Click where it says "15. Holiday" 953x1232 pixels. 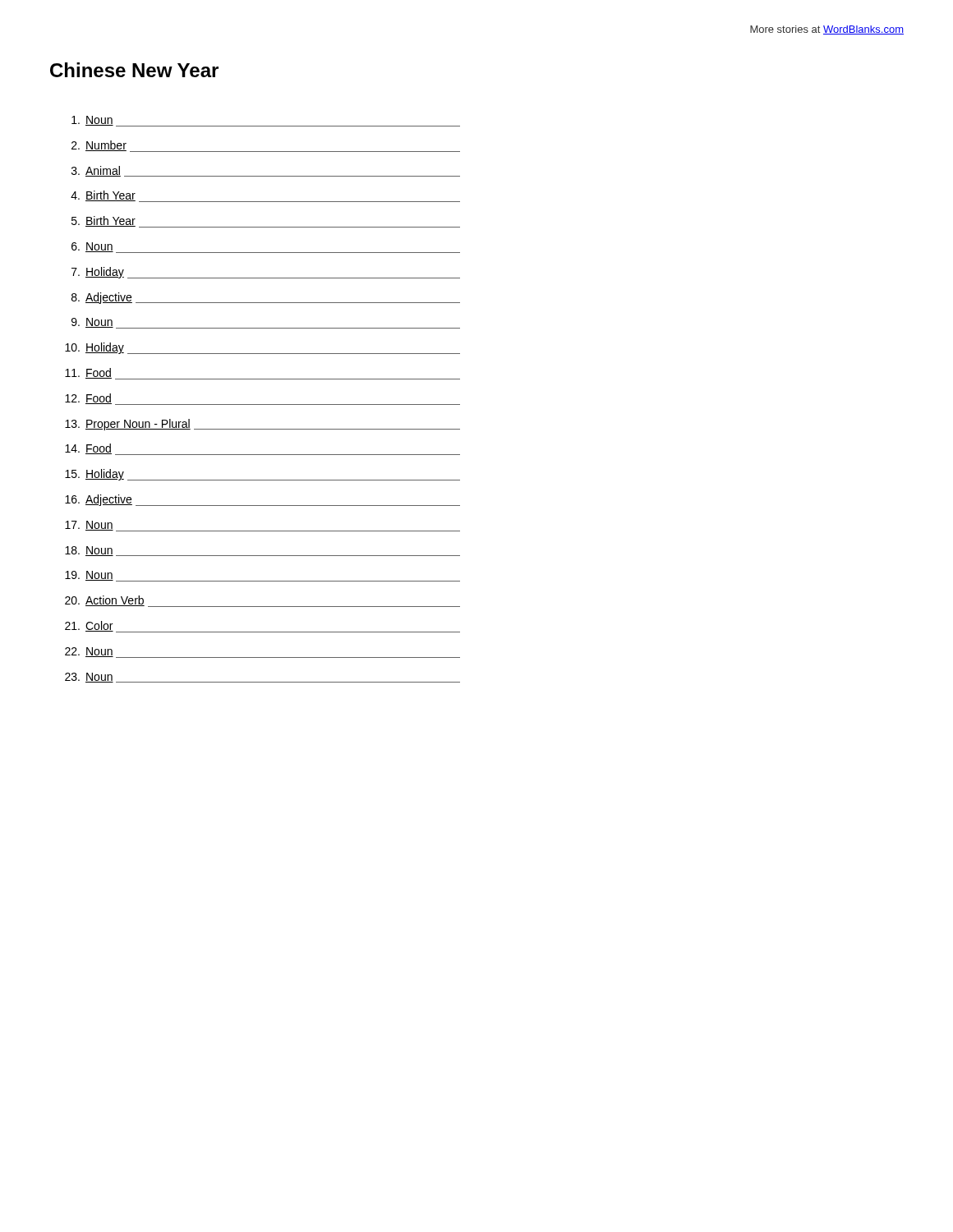pos(255,474)
